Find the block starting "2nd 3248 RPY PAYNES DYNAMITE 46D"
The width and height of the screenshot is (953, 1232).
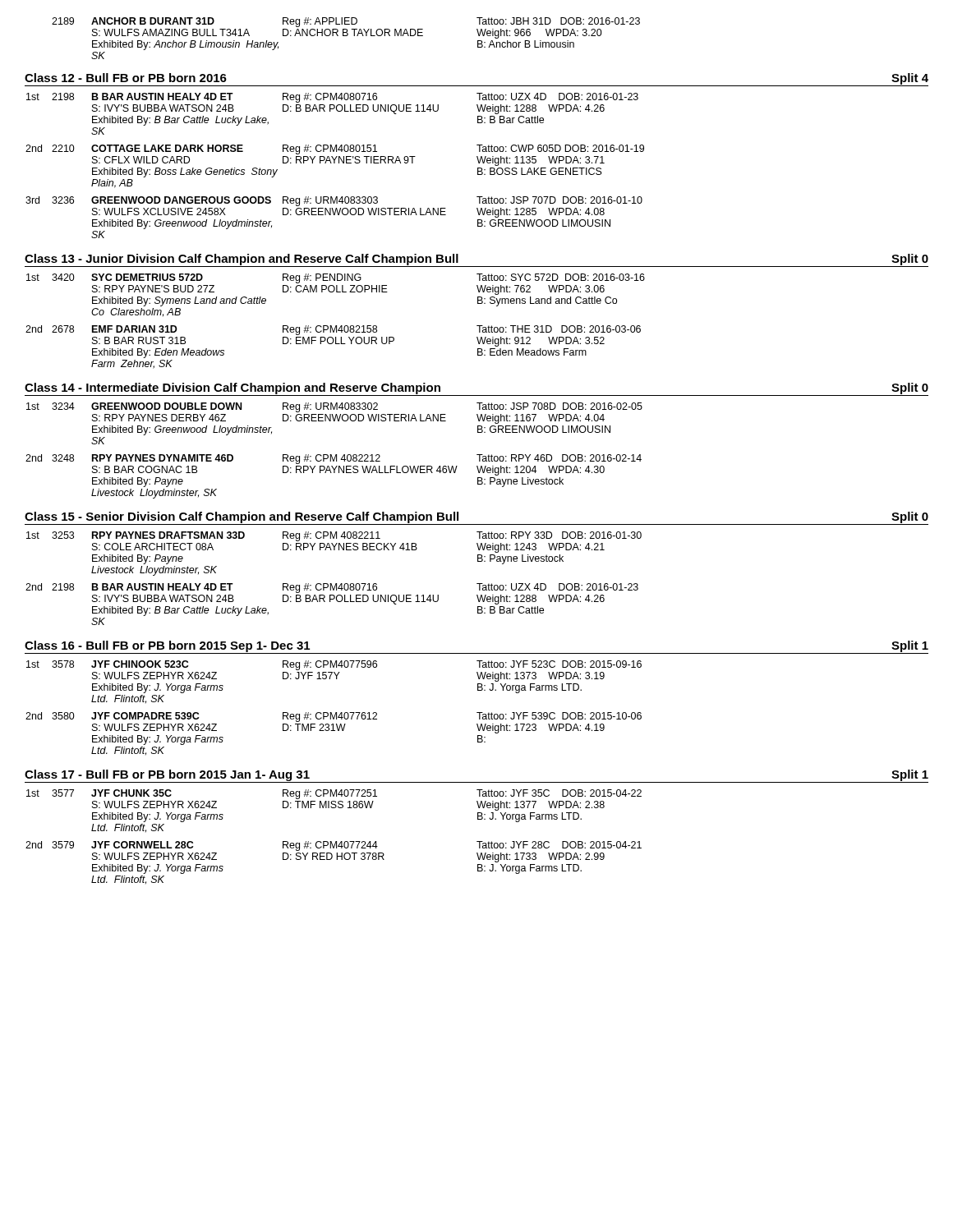click(x=476, y=476)
